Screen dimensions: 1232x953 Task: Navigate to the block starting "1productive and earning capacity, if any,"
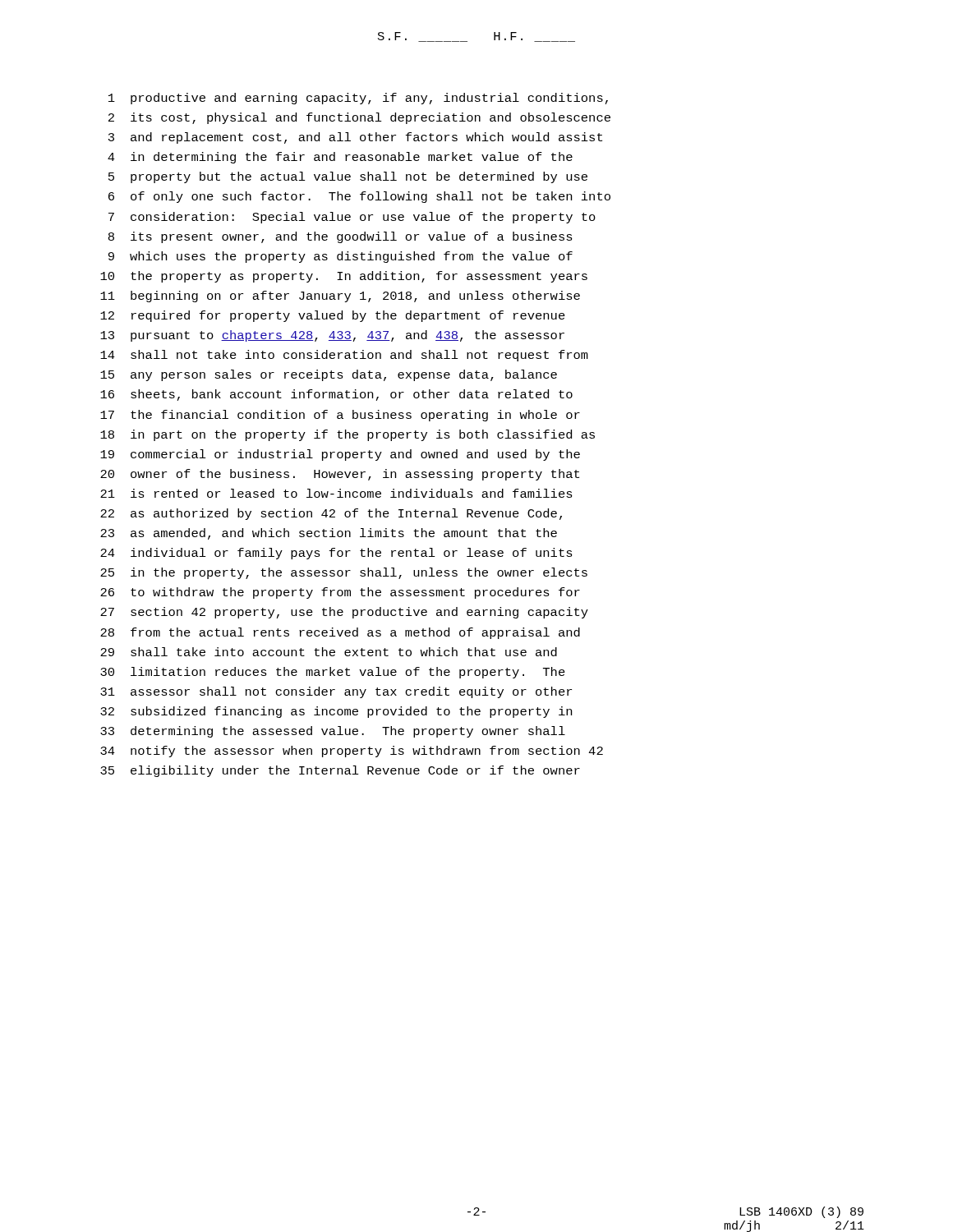(471, 435)
